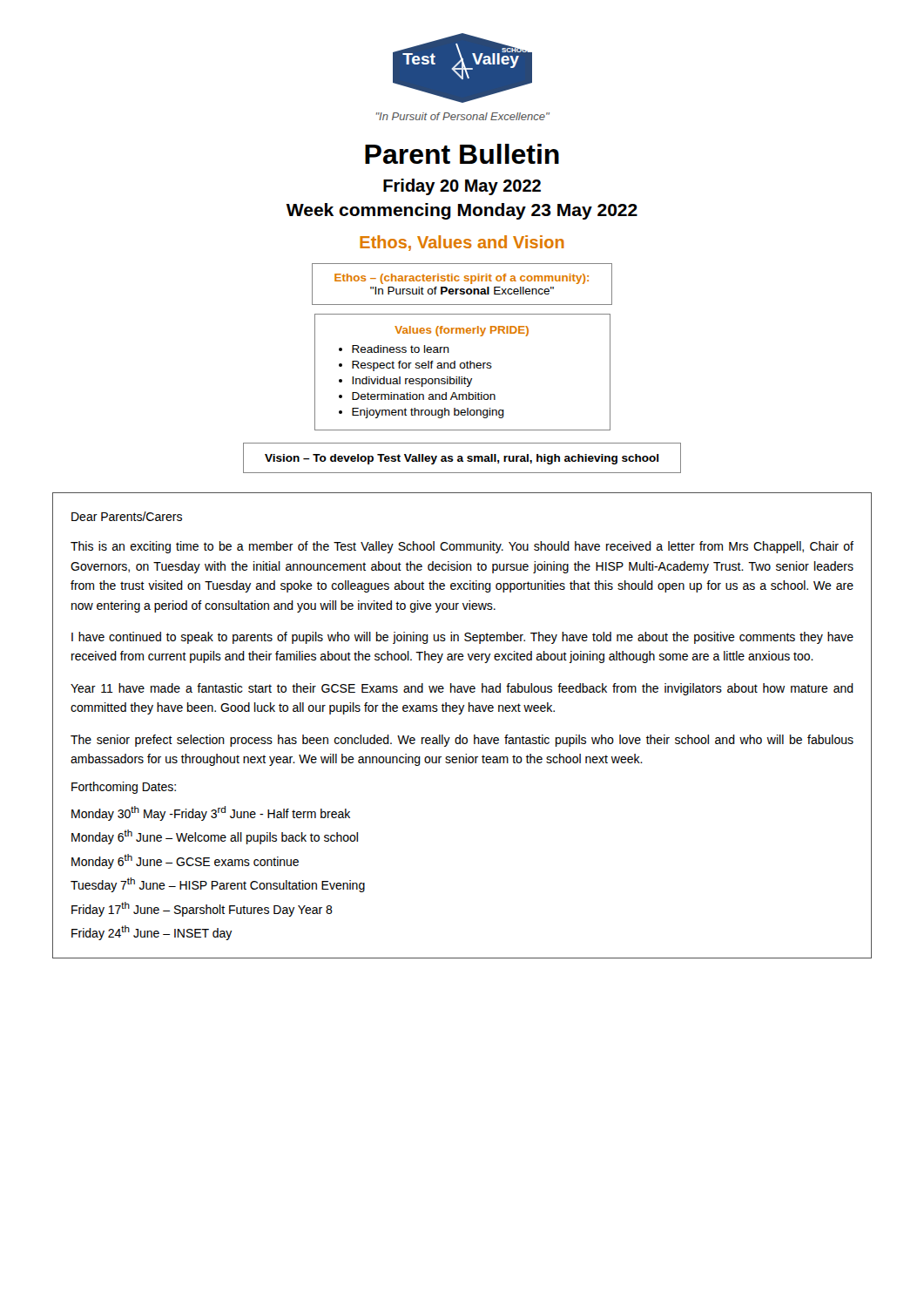Locate the text block that says "Vision – To develop Test Valley as a"
924x1307 pixels.
point(462,458)
